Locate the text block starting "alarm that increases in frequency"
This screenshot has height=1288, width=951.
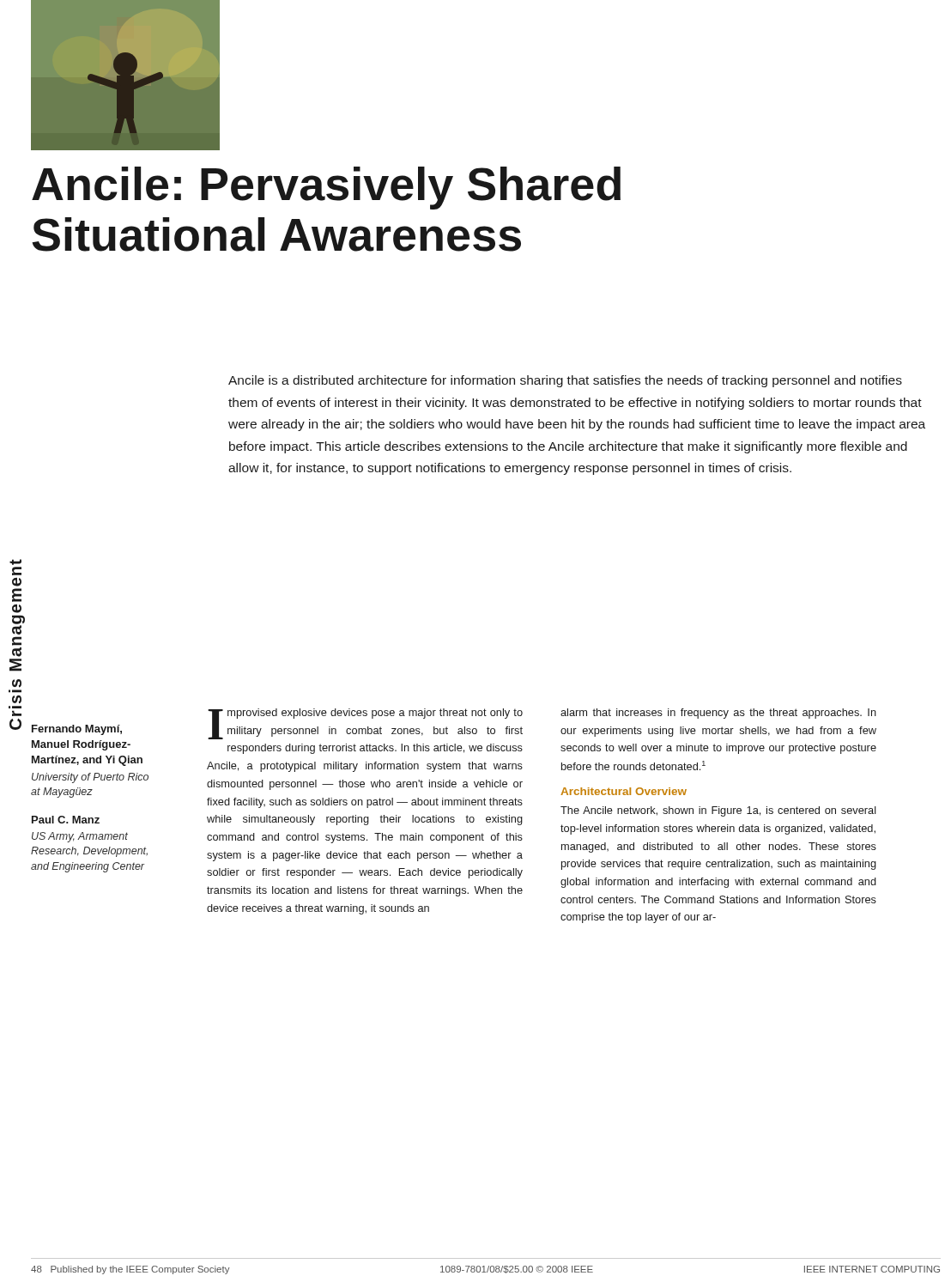pyautogui.click(x=718, y=740)
